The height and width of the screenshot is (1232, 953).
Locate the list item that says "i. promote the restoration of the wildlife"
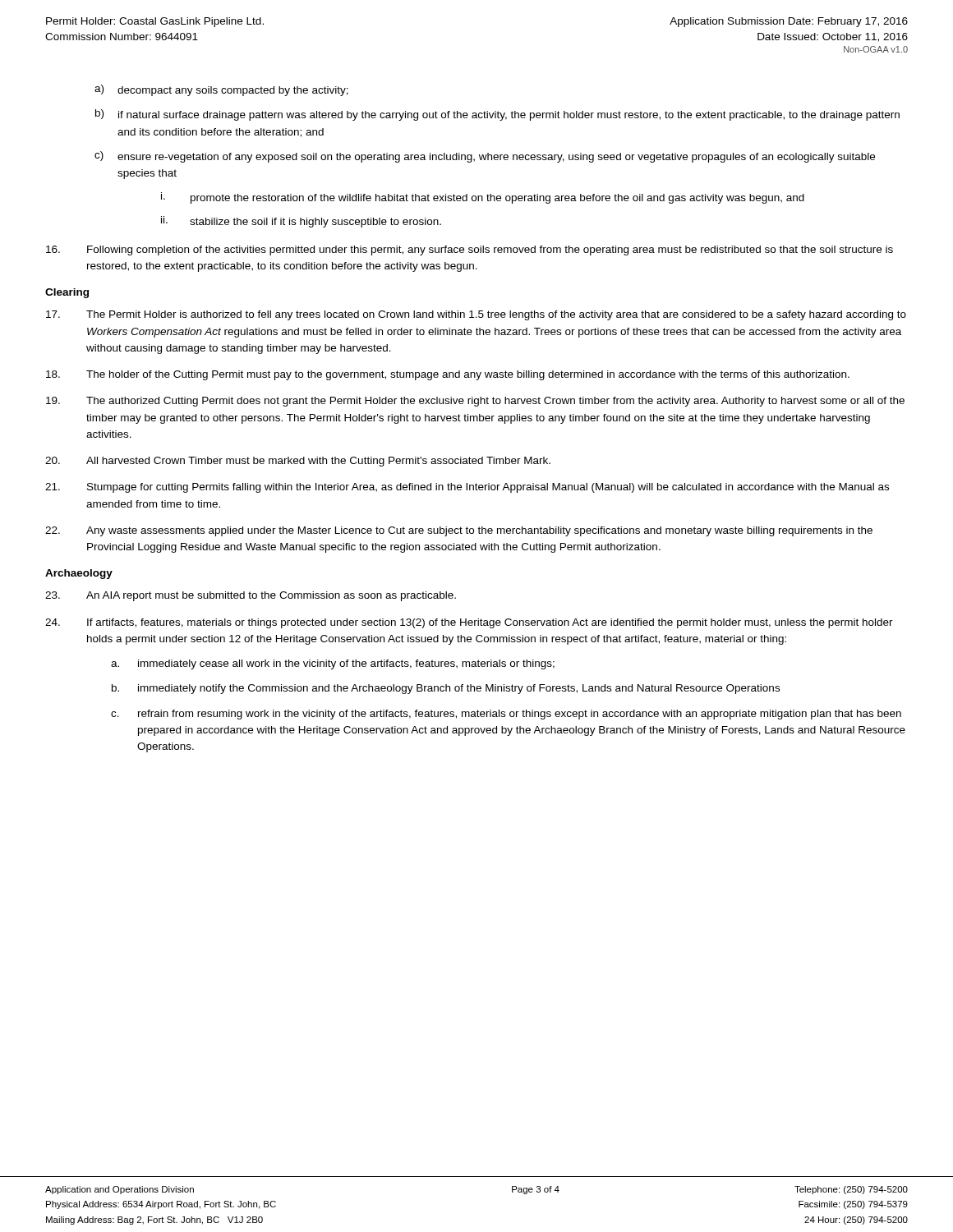coord(482,198)
